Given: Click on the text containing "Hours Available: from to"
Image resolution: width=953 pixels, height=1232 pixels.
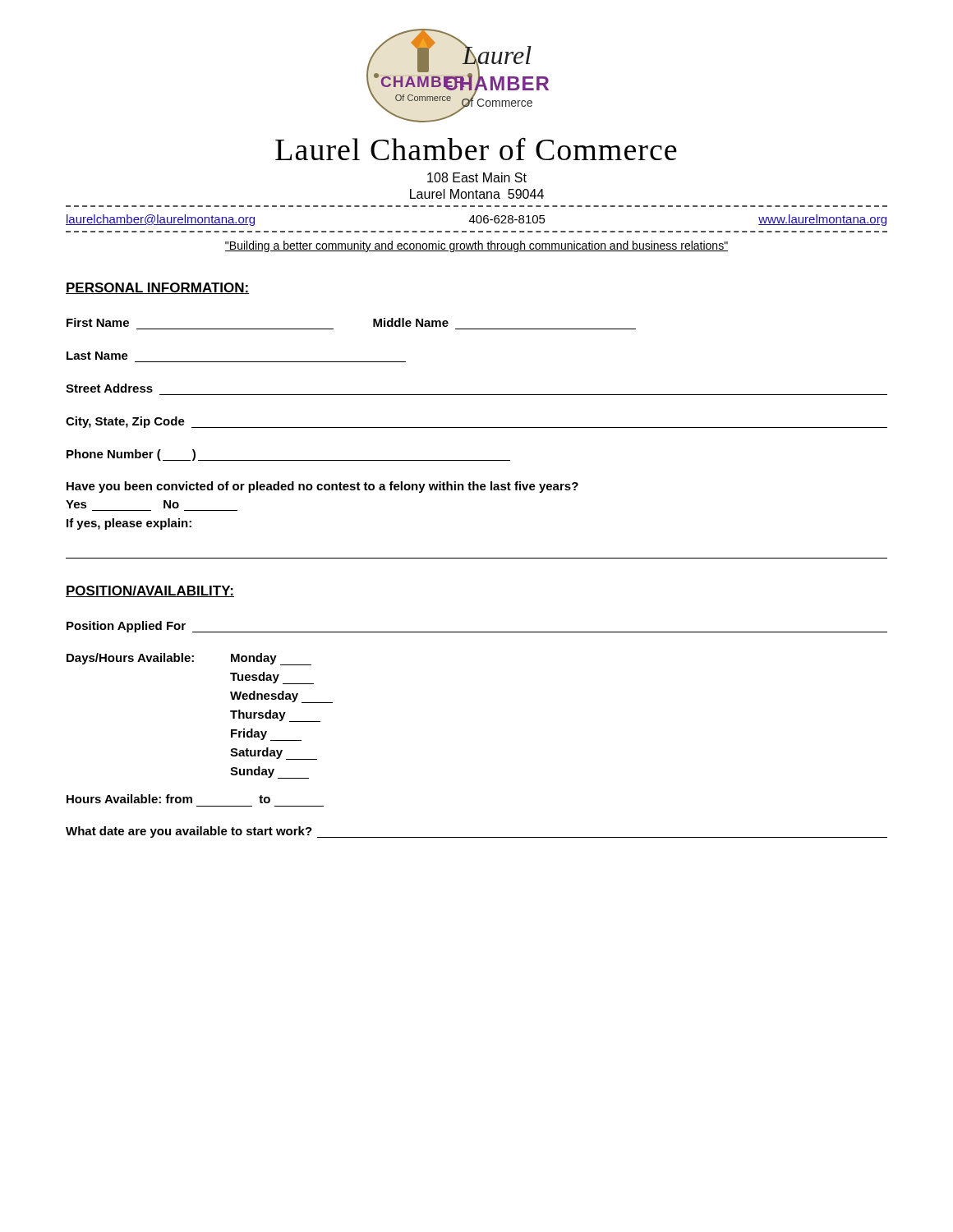Looking at the screenshot, I should [x=195, y=799].
